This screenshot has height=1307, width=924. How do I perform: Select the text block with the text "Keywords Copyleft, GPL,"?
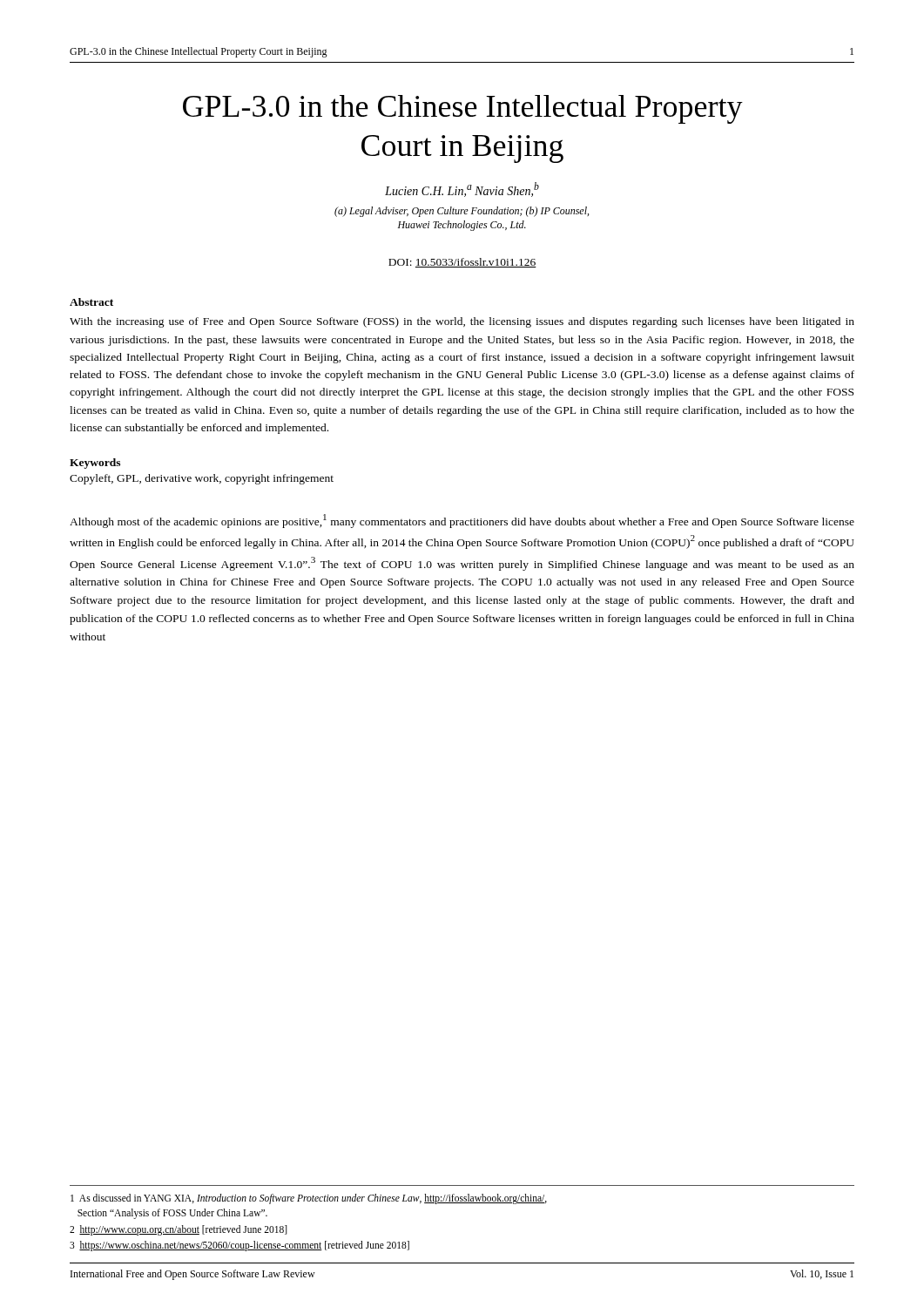point(95,464)
